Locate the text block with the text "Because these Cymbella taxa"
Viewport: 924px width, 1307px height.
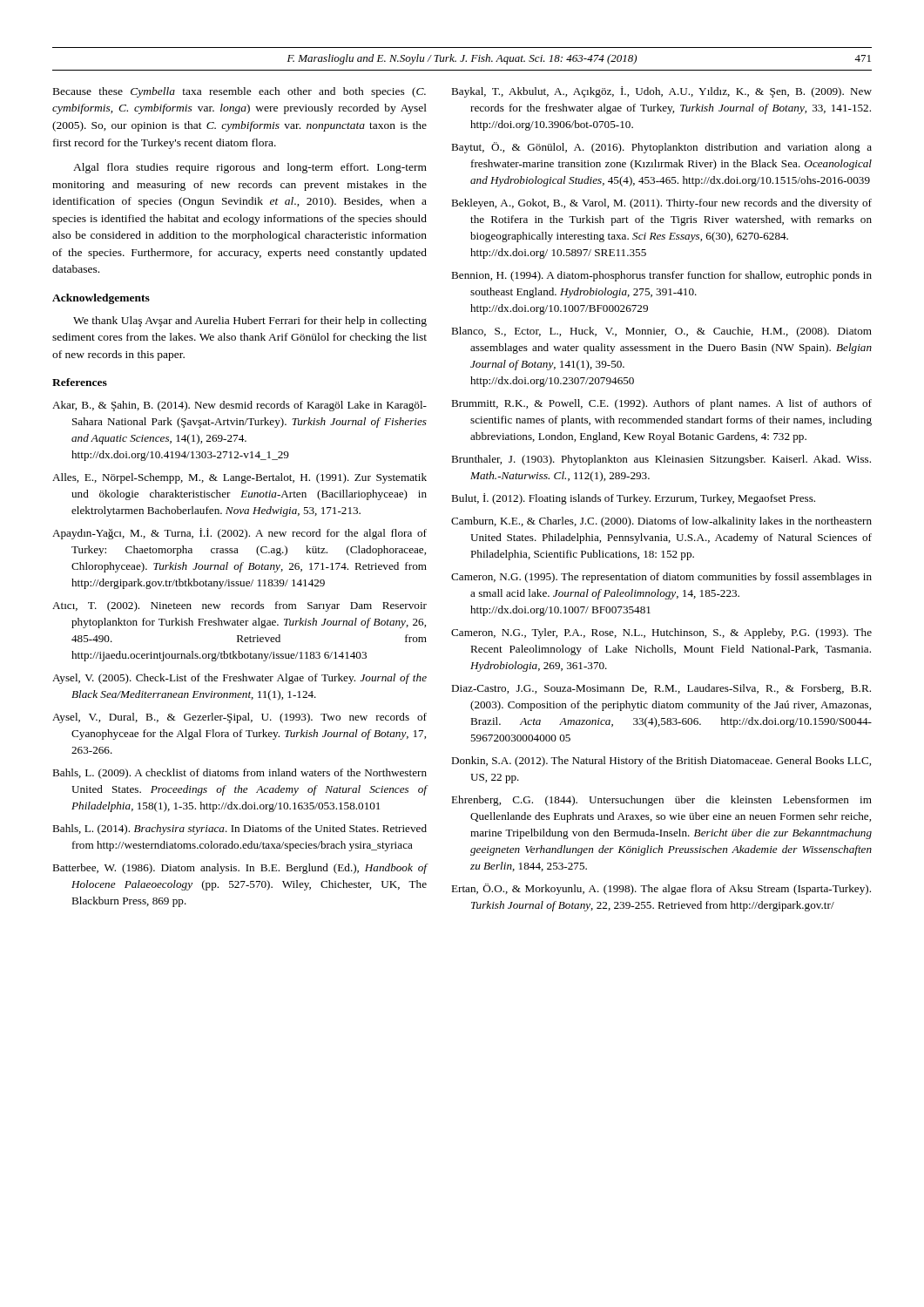pos(240,117)
